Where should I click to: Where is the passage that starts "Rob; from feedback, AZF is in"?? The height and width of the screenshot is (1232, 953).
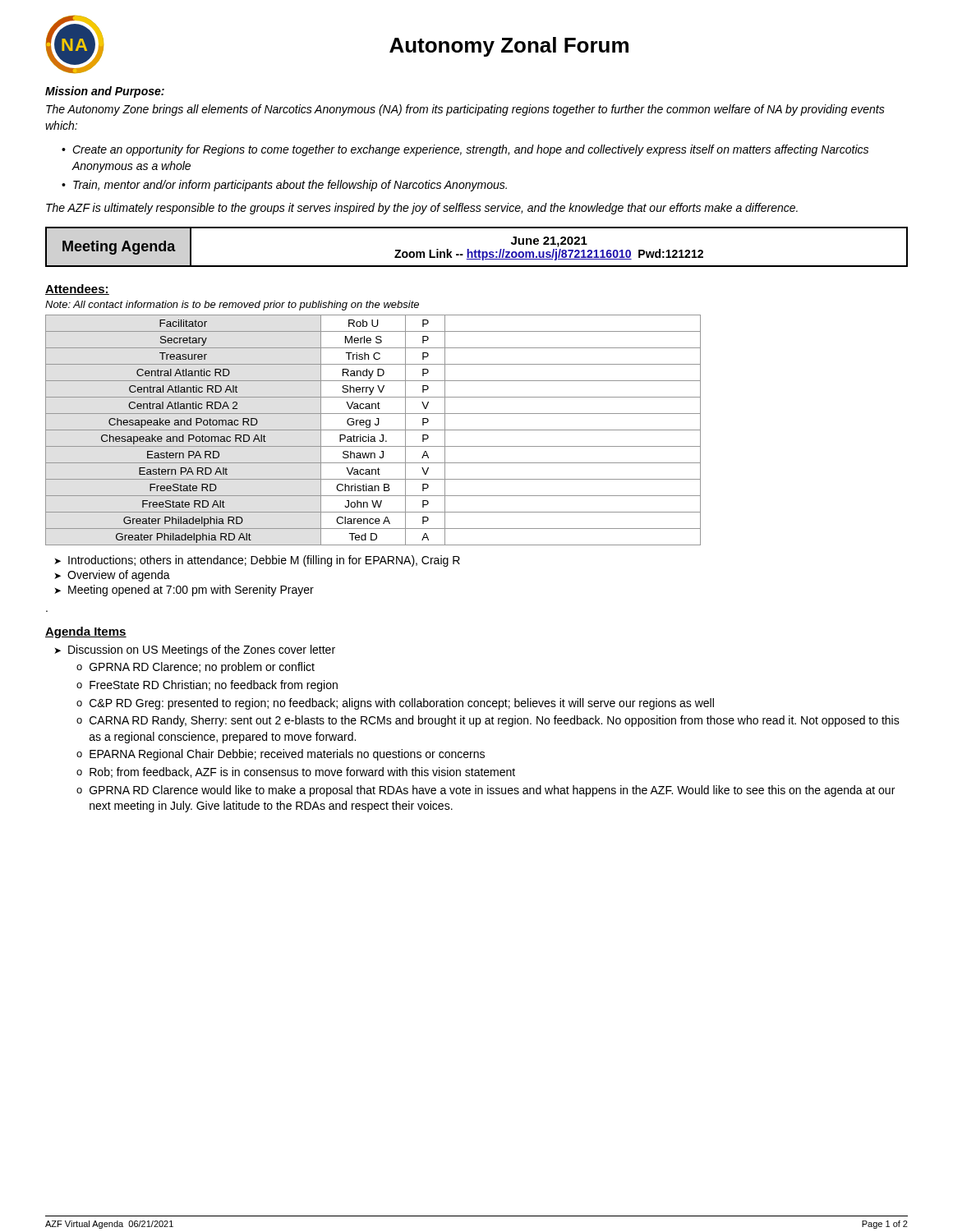(x=302, y=772)
